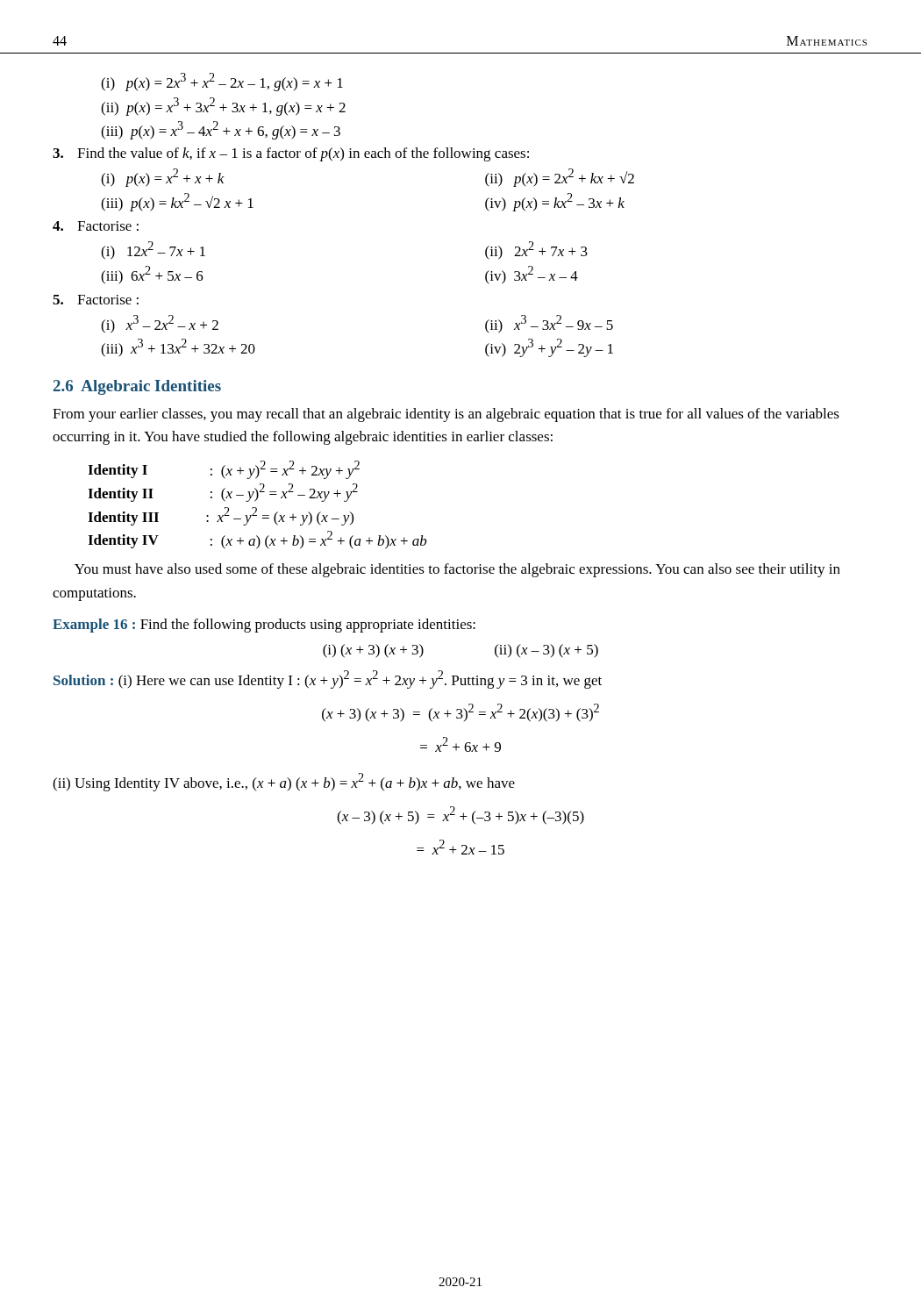Viewport: 921px width, 1316px height.
Task: Find the list item with the text "(ii) p(x) = x3 + 3x2 +"
Action: coord(223,105)
